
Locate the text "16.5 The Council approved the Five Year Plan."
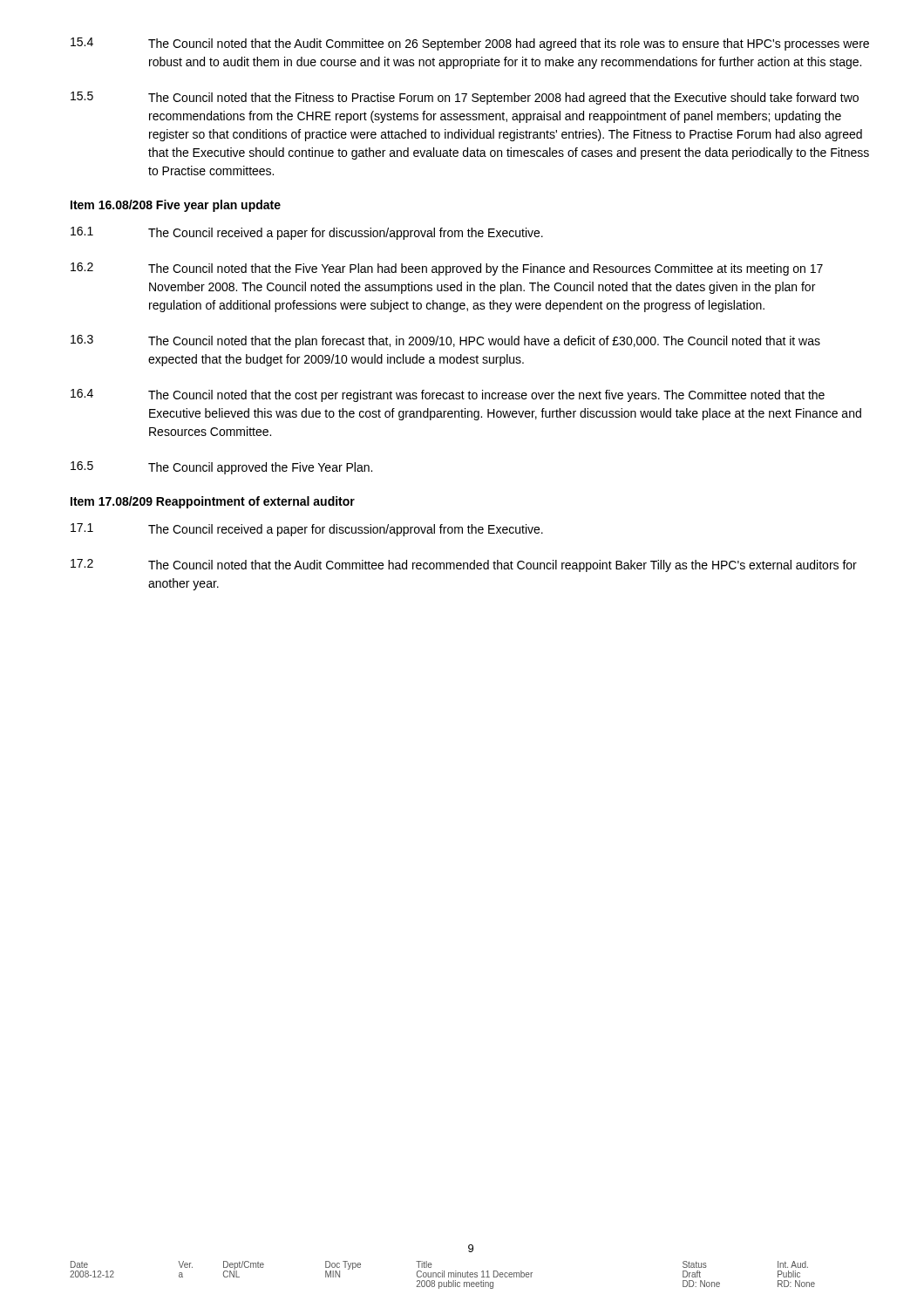point(221,468)
